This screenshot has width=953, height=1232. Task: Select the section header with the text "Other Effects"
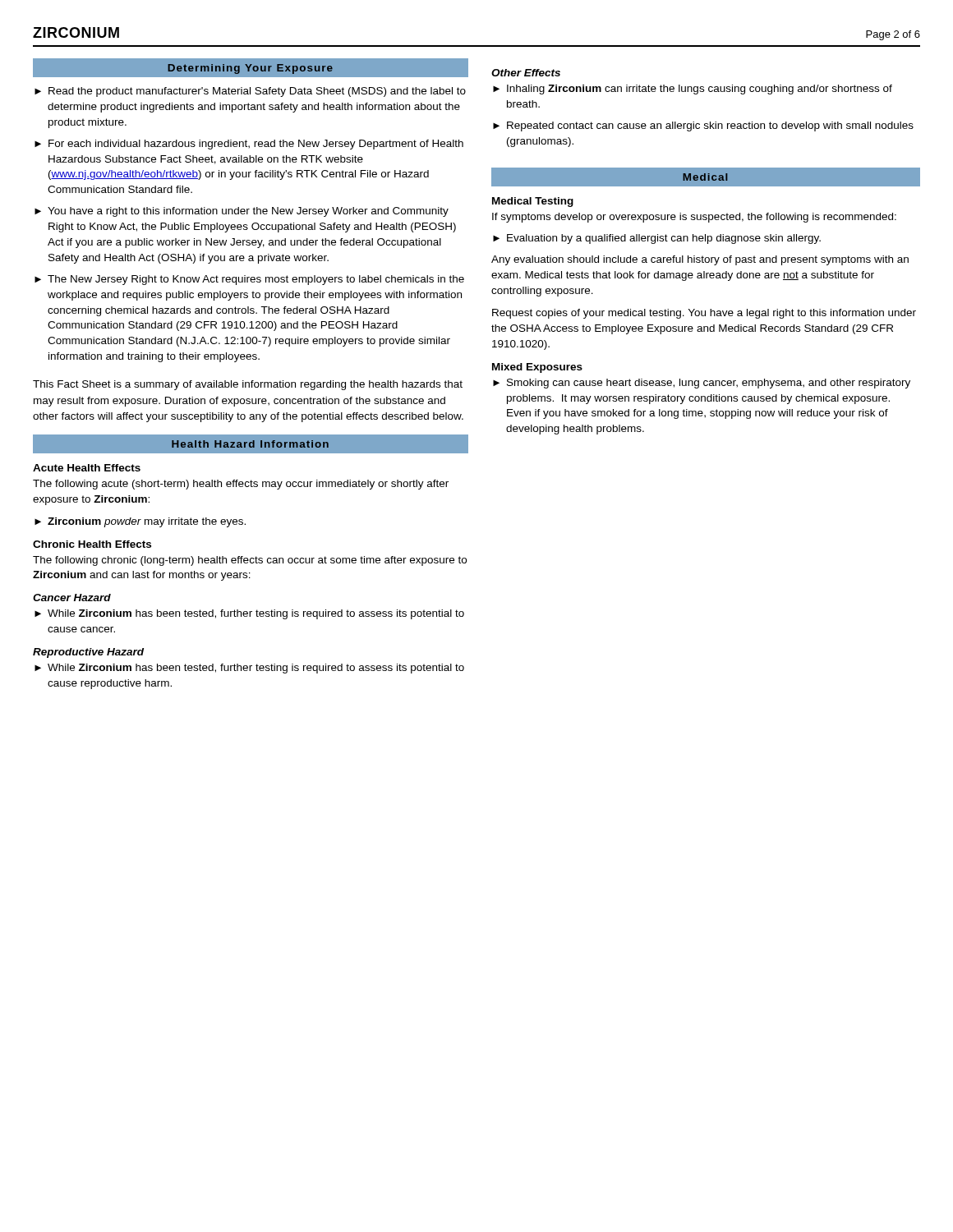(x=526, y=73)
